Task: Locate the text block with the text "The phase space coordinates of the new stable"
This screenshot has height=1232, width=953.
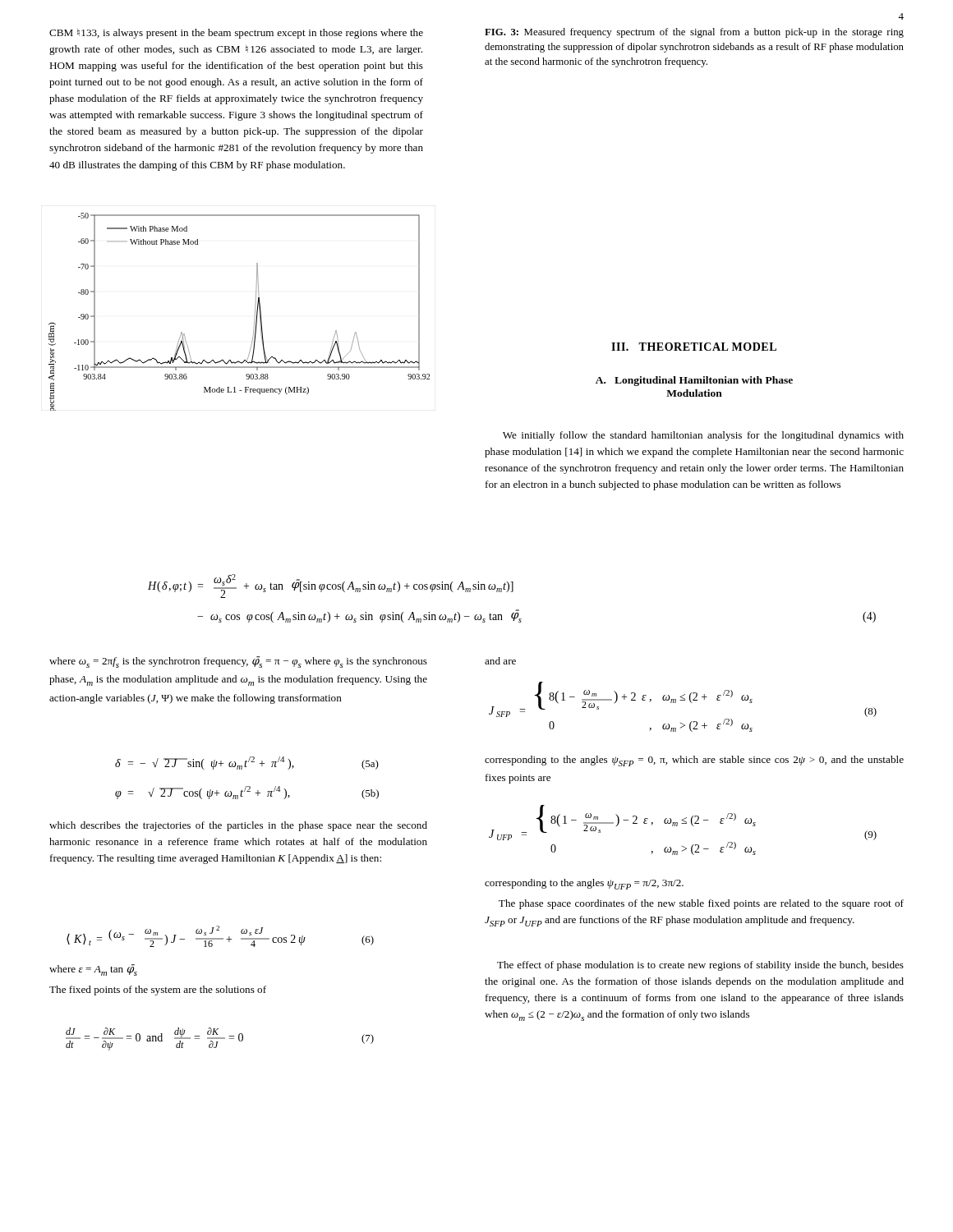Action: click(694, 912)
